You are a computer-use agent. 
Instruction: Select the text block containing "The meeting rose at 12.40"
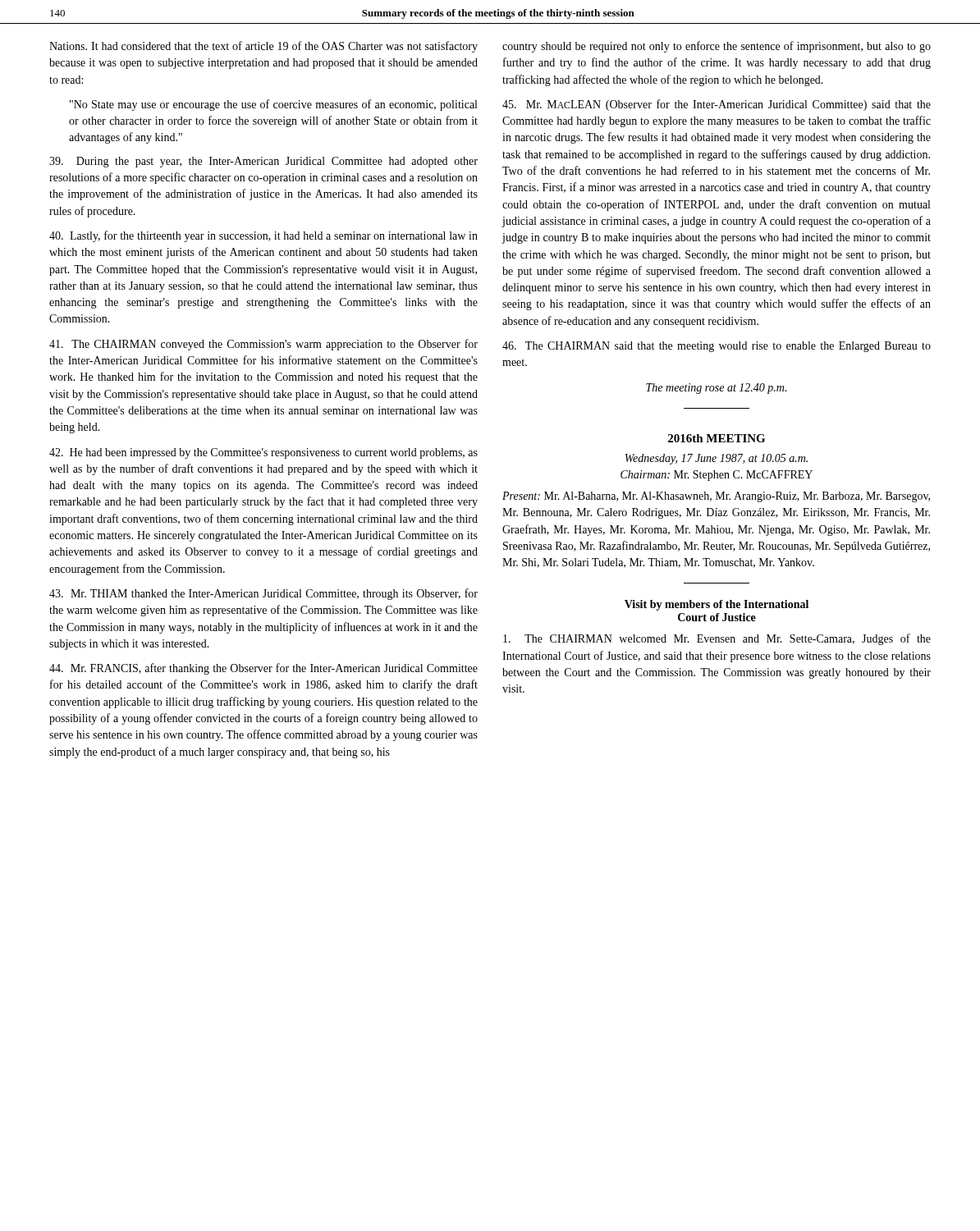click(717, 388)
